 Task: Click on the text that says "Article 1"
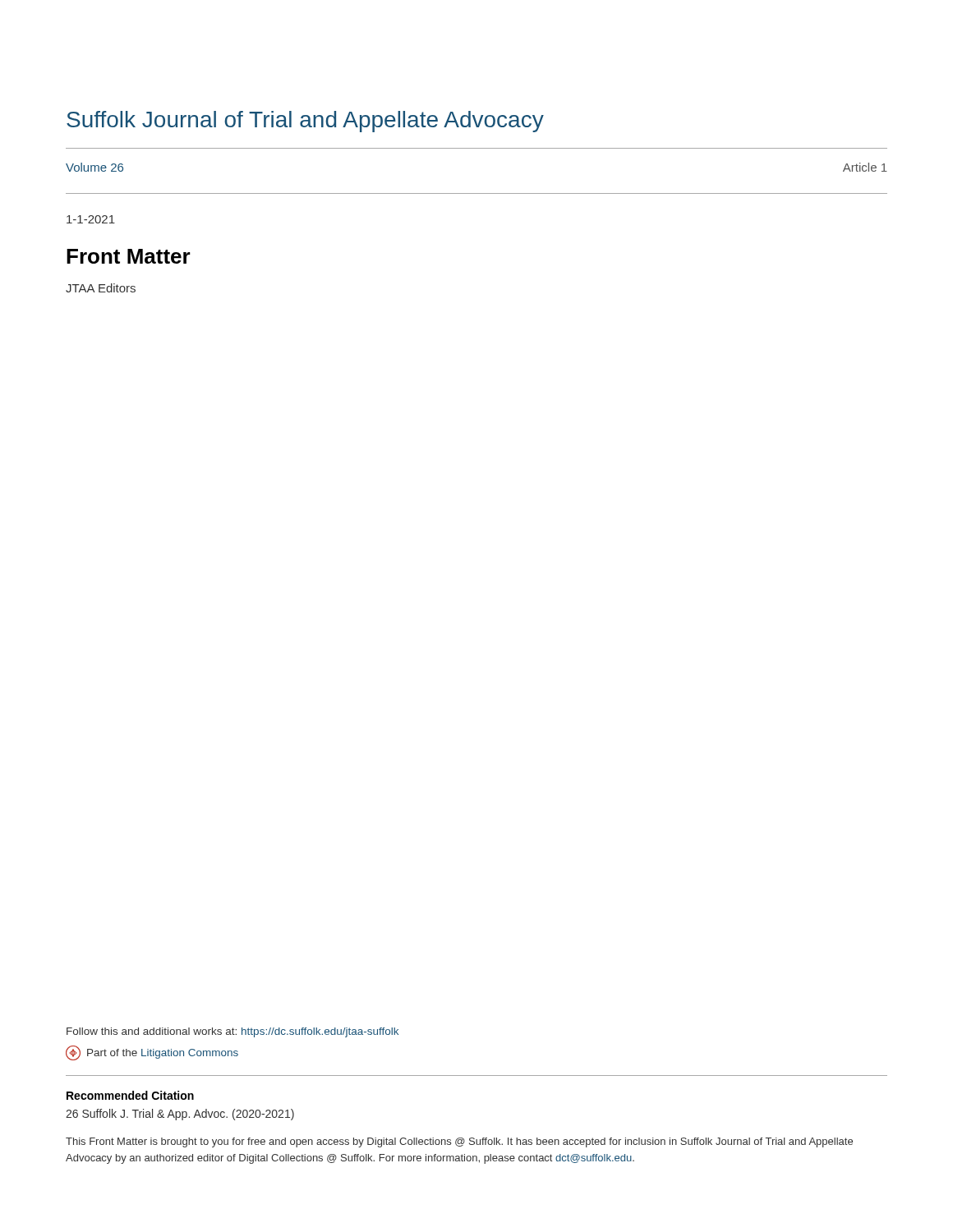click(865, 167)
